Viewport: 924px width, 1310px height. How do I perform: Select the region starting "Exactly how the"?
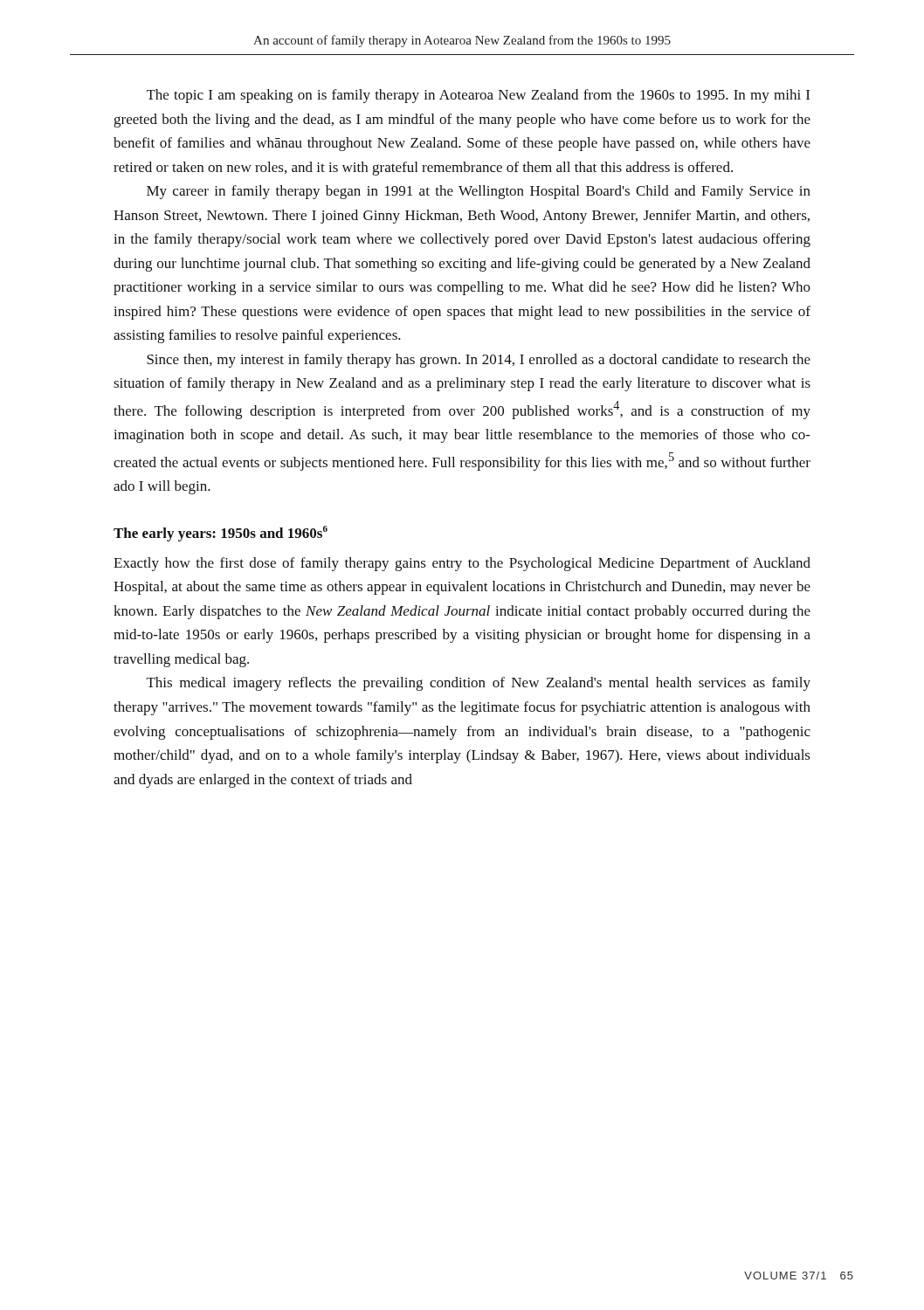pyautogui.click(x=462, y=671)
